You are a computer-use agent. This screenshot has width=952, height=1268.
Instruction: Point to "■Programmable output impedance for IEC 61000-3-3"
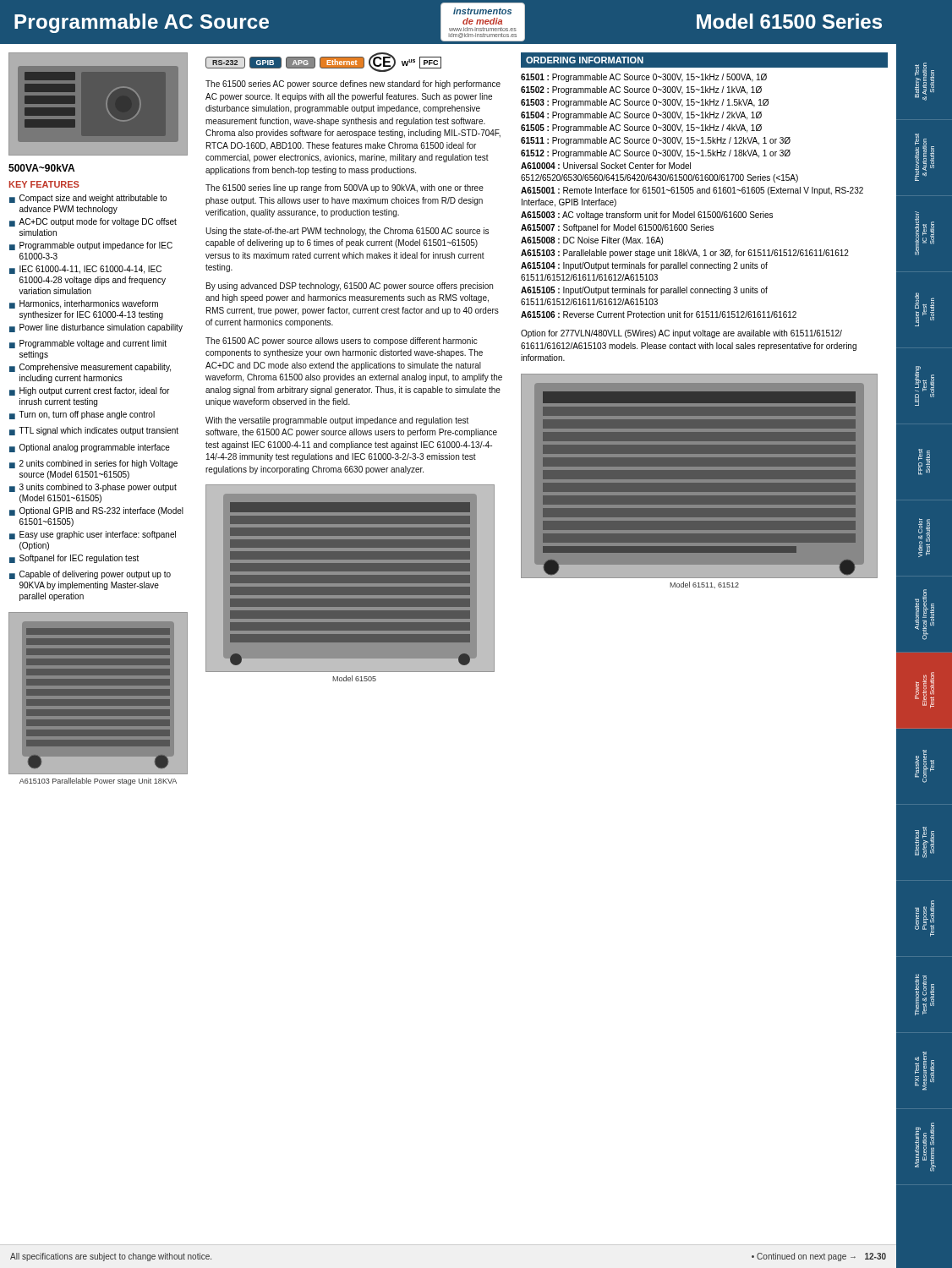98,251
